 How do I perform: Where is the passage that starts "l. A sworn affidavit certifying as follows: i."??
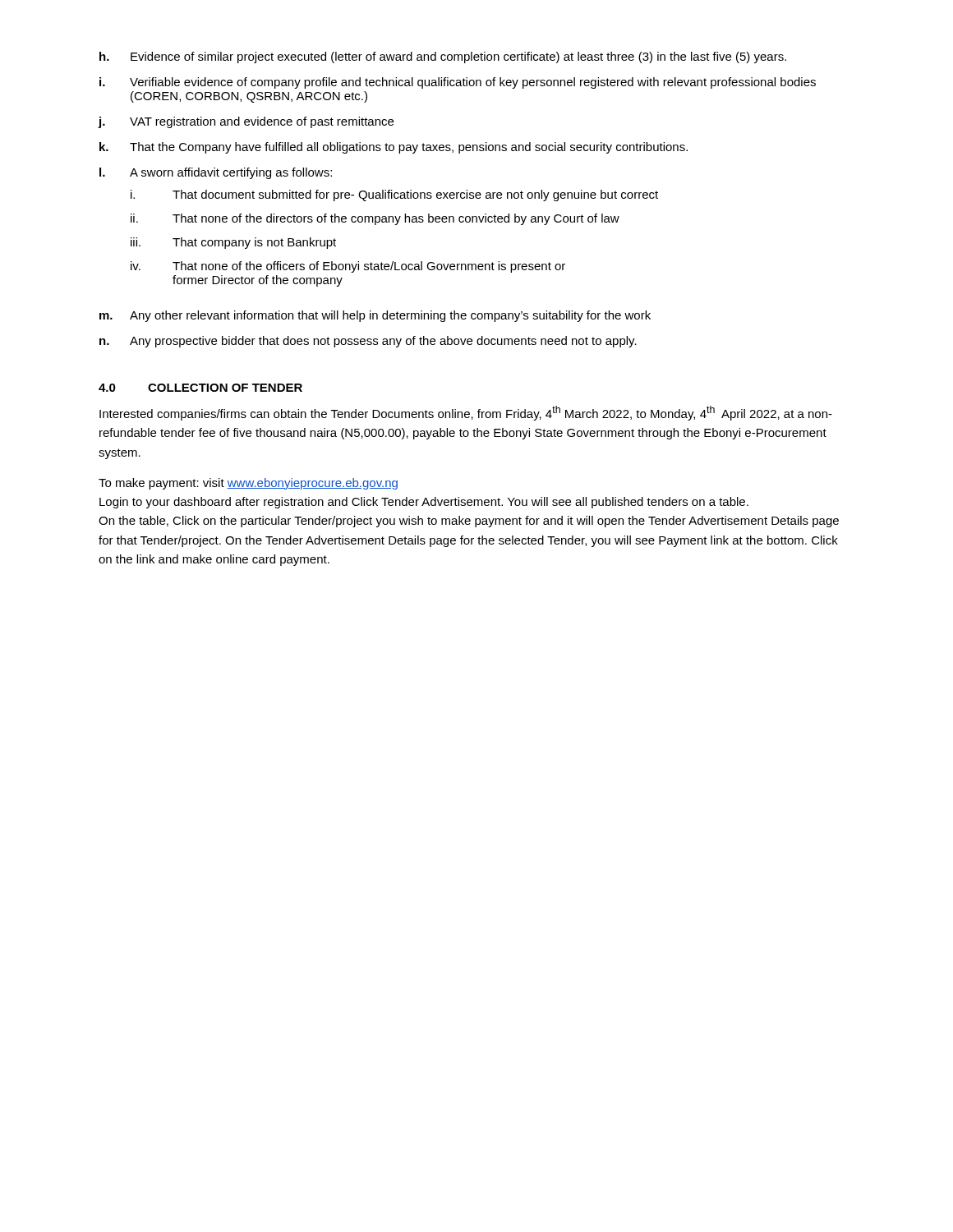[x=476, y=231]
